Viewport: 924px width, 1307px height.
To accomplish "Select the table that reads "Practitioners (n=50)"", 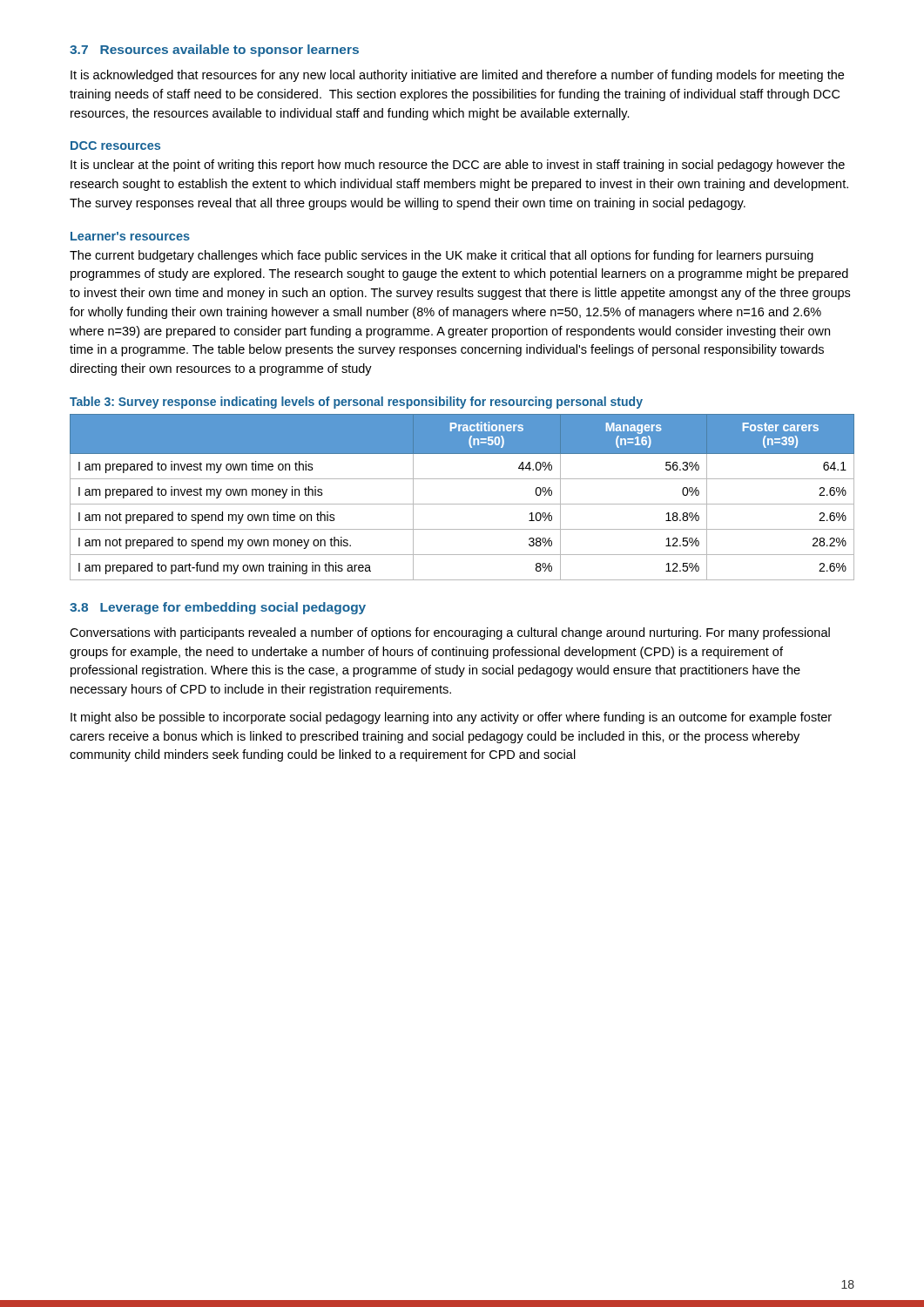I will 462,497.
